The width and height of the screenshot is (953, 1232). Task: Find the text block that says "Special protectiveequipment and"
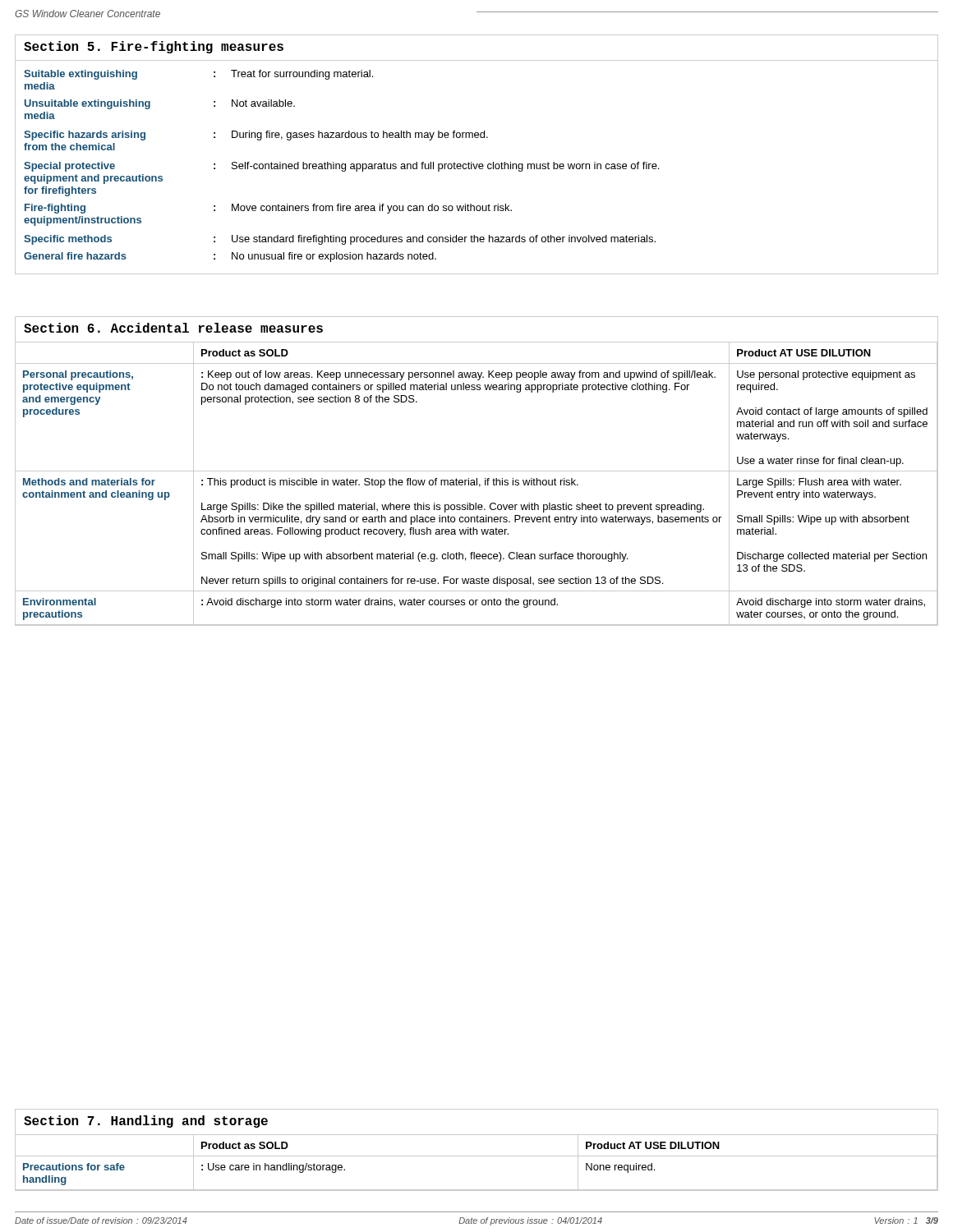click(x=476, y=178)
